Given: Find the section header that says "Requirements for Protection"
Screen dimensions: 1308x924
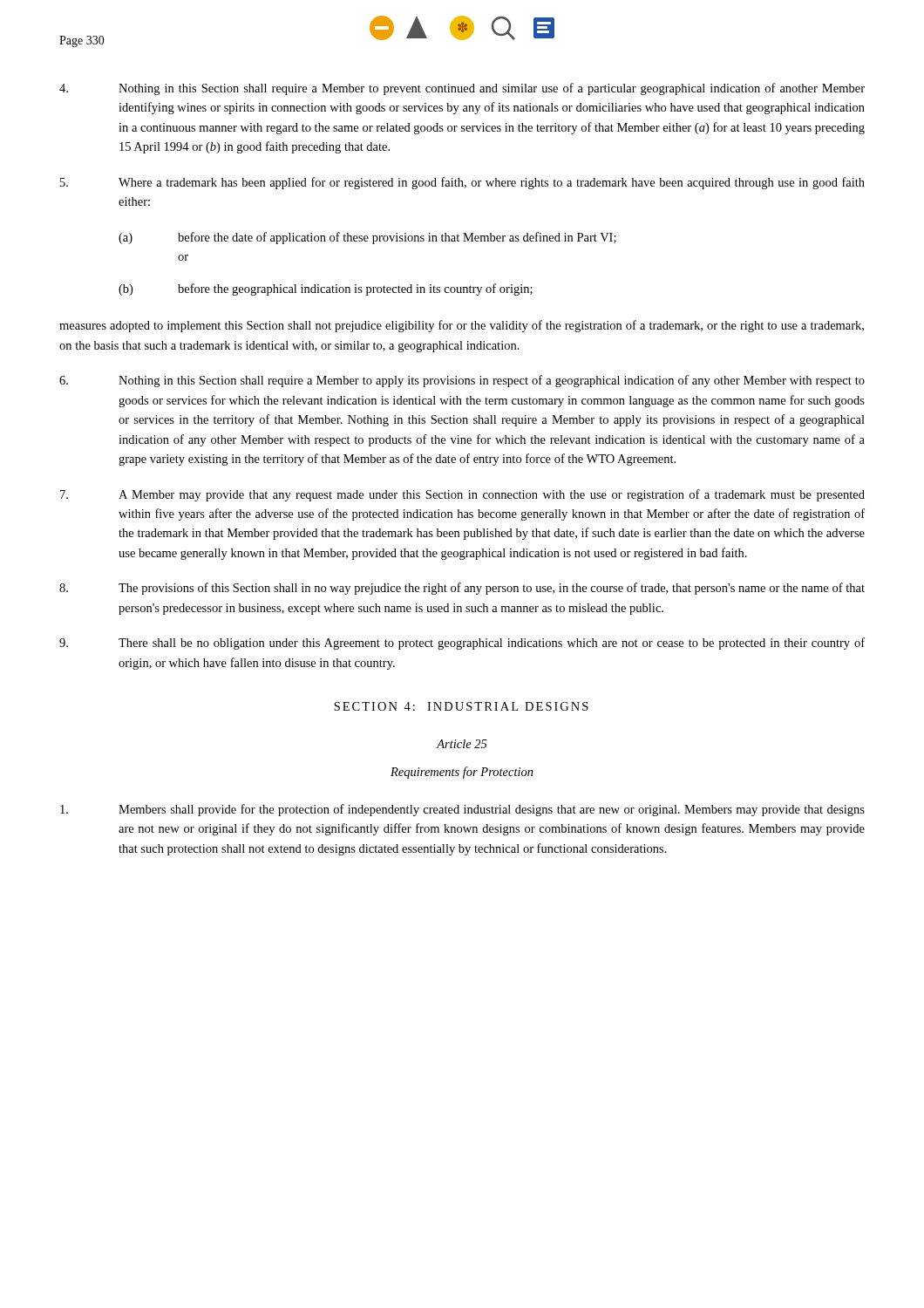Looking at the screenshot, I should [x=462, y=772].
